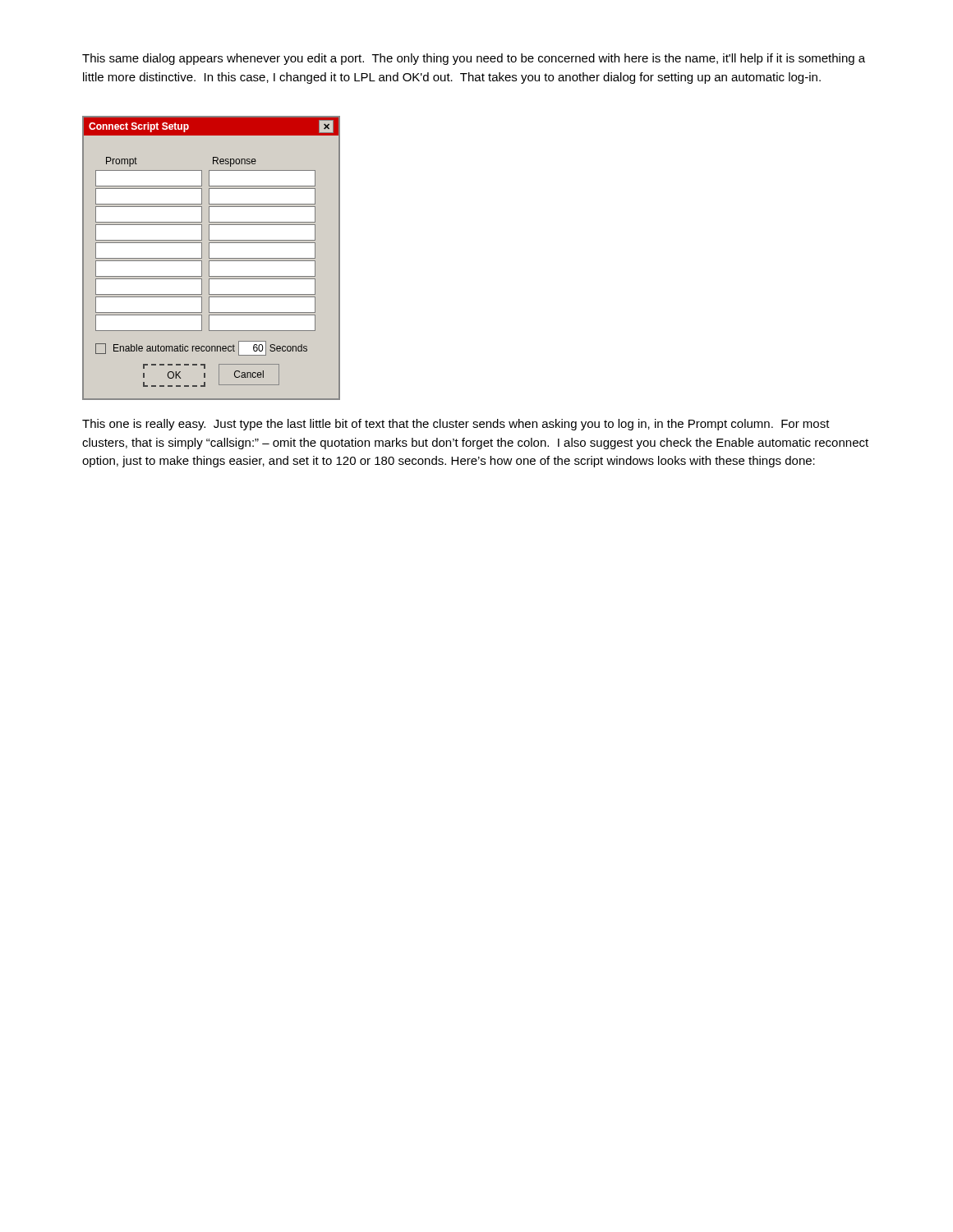Point to the text starting "This one is really easy."
Viewport: 953px width, 1232px height.
coord(475,442)
